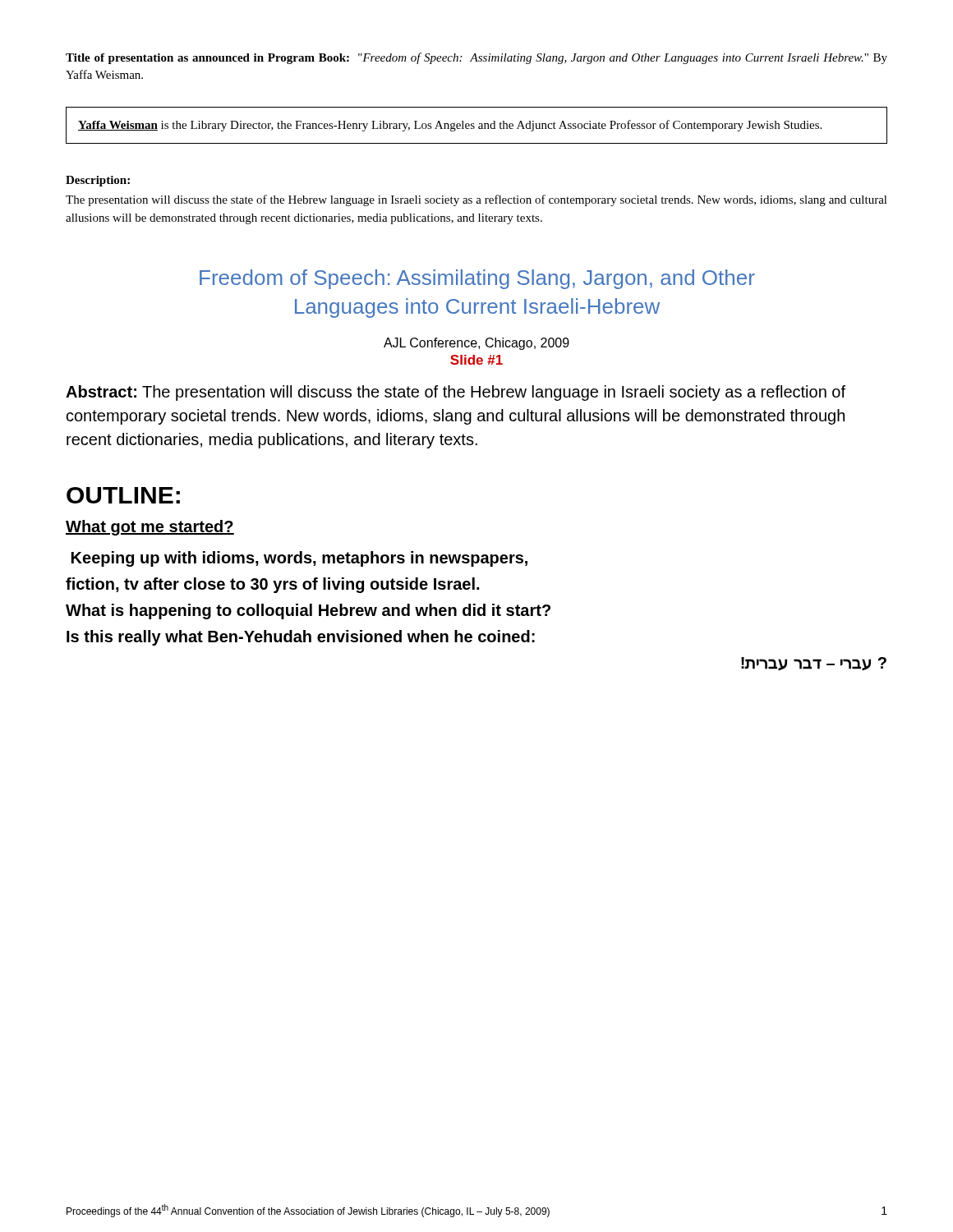Where is the passage that starts "Is this really"?

[301, 636]
